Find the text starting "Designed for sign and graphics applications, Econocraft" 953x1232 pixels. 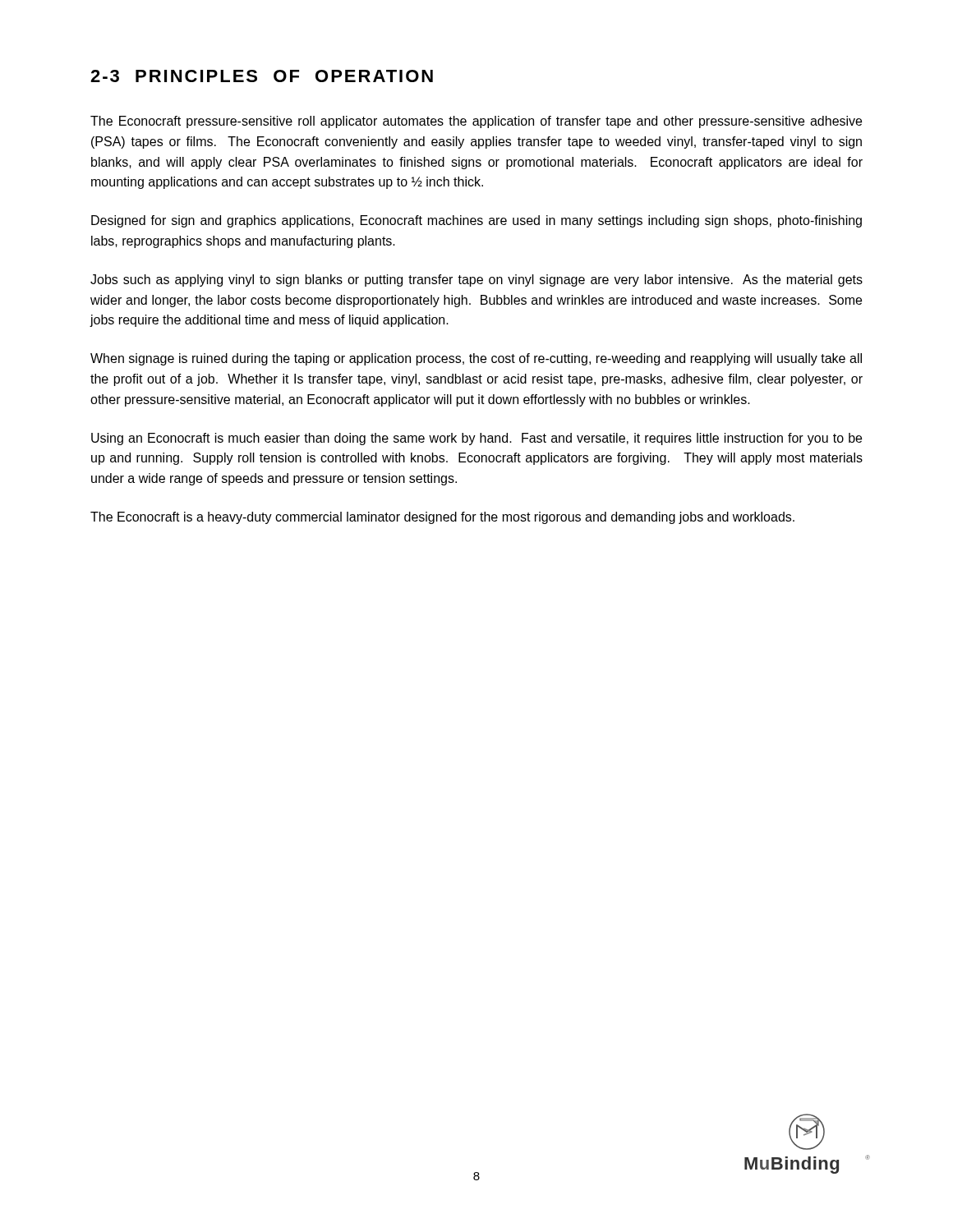pyautogui.click(x=476, y=231)
